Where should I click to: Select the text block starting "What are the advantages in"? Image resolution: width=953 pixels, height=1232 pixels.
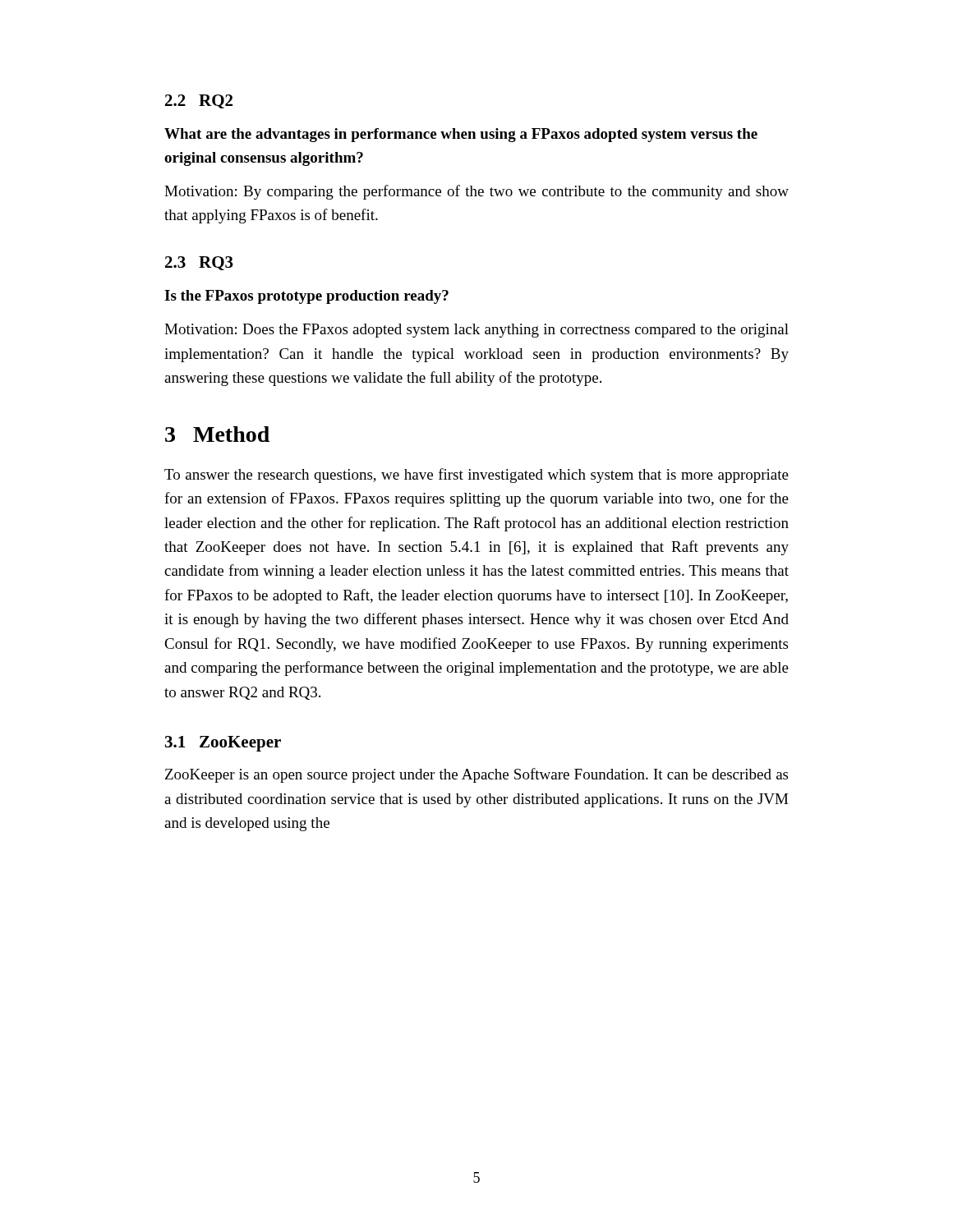point(461,145)
